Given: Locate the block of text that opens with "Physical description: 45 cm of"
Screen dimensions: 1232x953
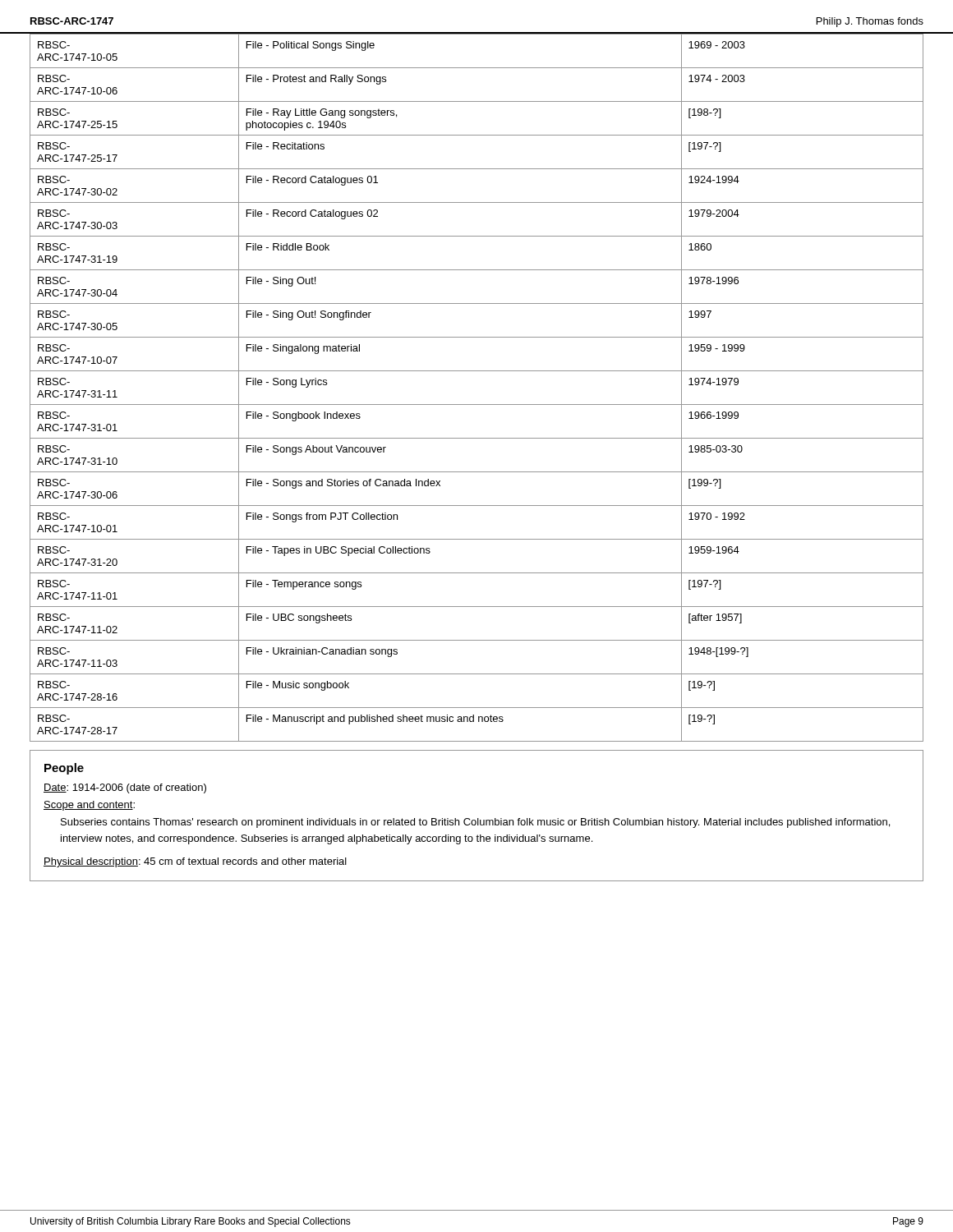Looking at the screenshot, I should pos(195,861).
